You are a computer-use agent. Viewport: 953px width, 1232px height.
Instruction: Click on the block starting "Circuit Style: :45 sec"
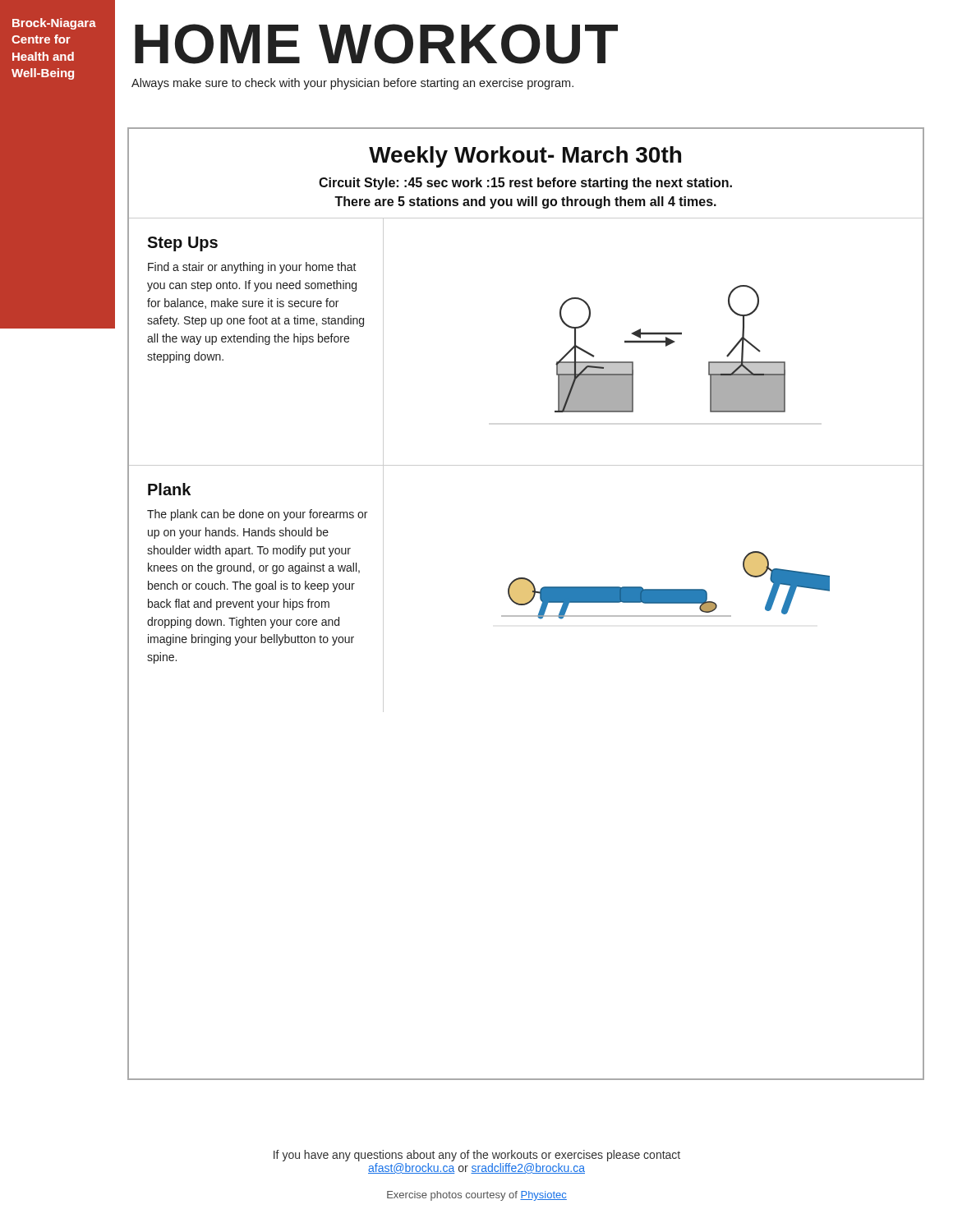[526, 192]
